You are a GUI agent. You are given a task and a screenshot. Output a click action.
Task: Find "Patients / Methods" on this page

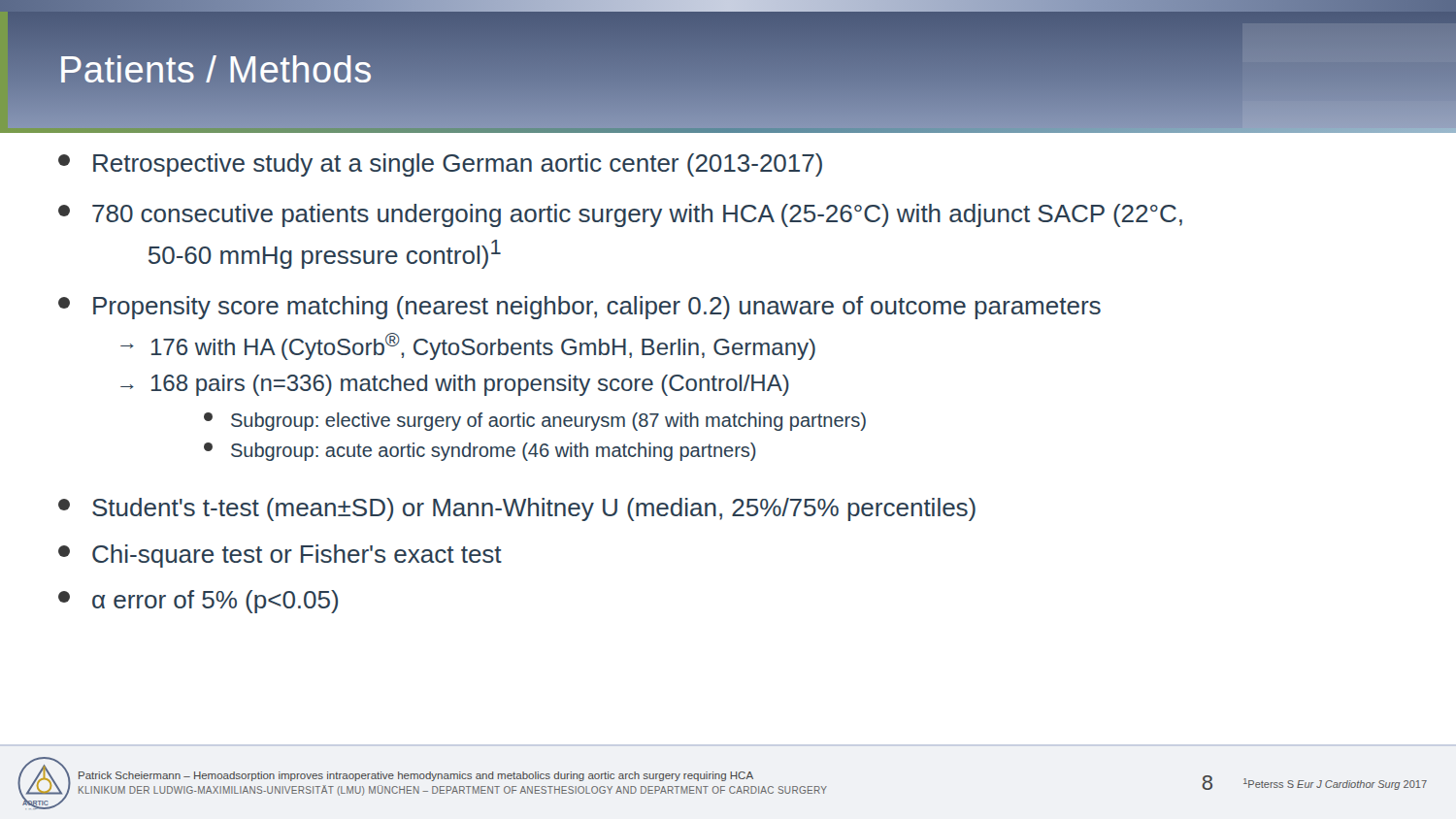[x=215, y=69]
